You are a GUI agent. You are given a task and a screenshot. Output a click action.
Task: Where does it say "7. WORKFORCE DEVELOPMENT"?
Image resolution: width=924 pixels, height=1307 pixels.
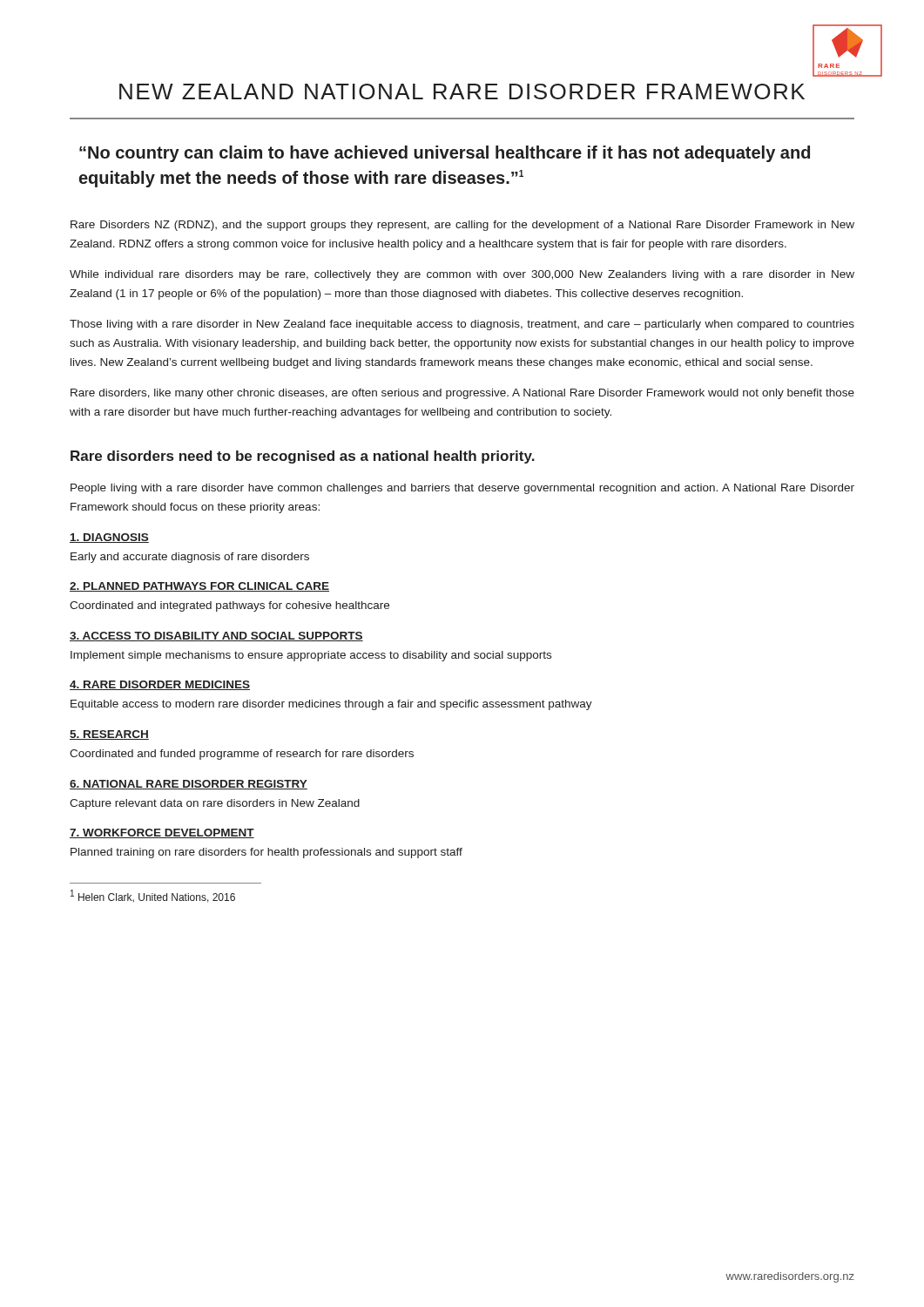(162, 833)
